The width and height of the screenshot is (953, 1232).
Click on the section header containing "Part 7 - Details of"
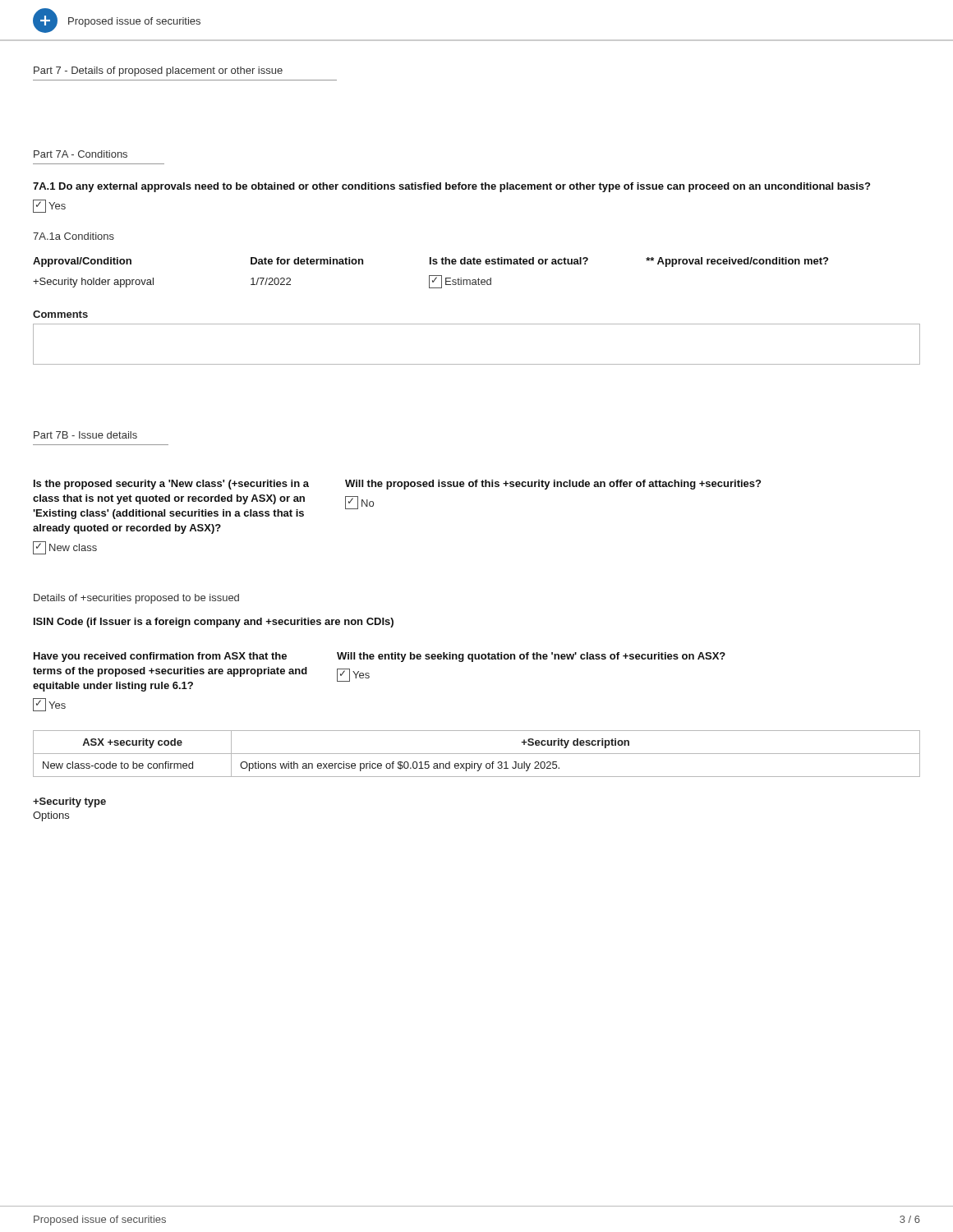point(158,70)
